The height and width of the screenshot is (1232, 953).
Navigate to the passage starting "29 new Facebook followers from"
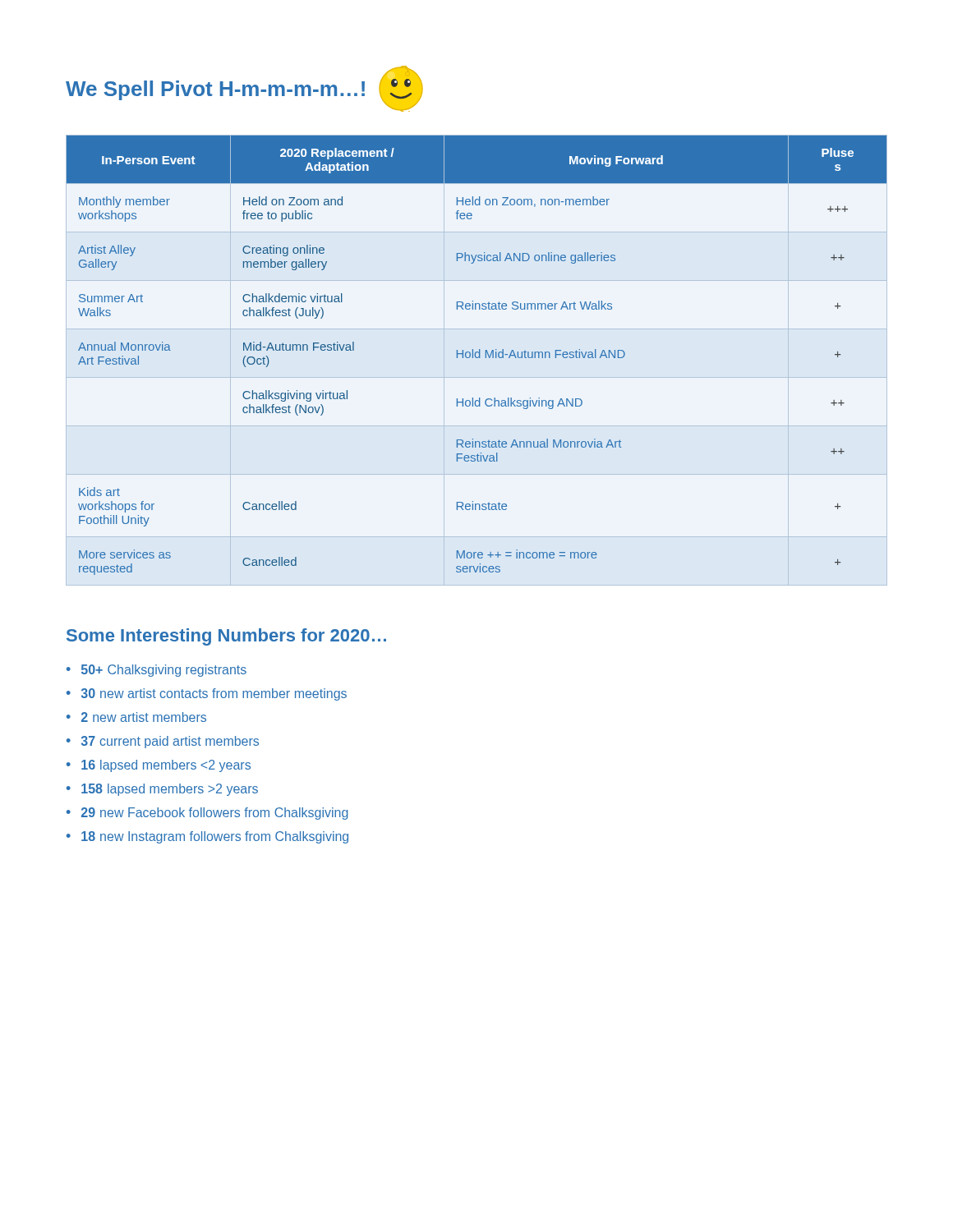(215, 813)
